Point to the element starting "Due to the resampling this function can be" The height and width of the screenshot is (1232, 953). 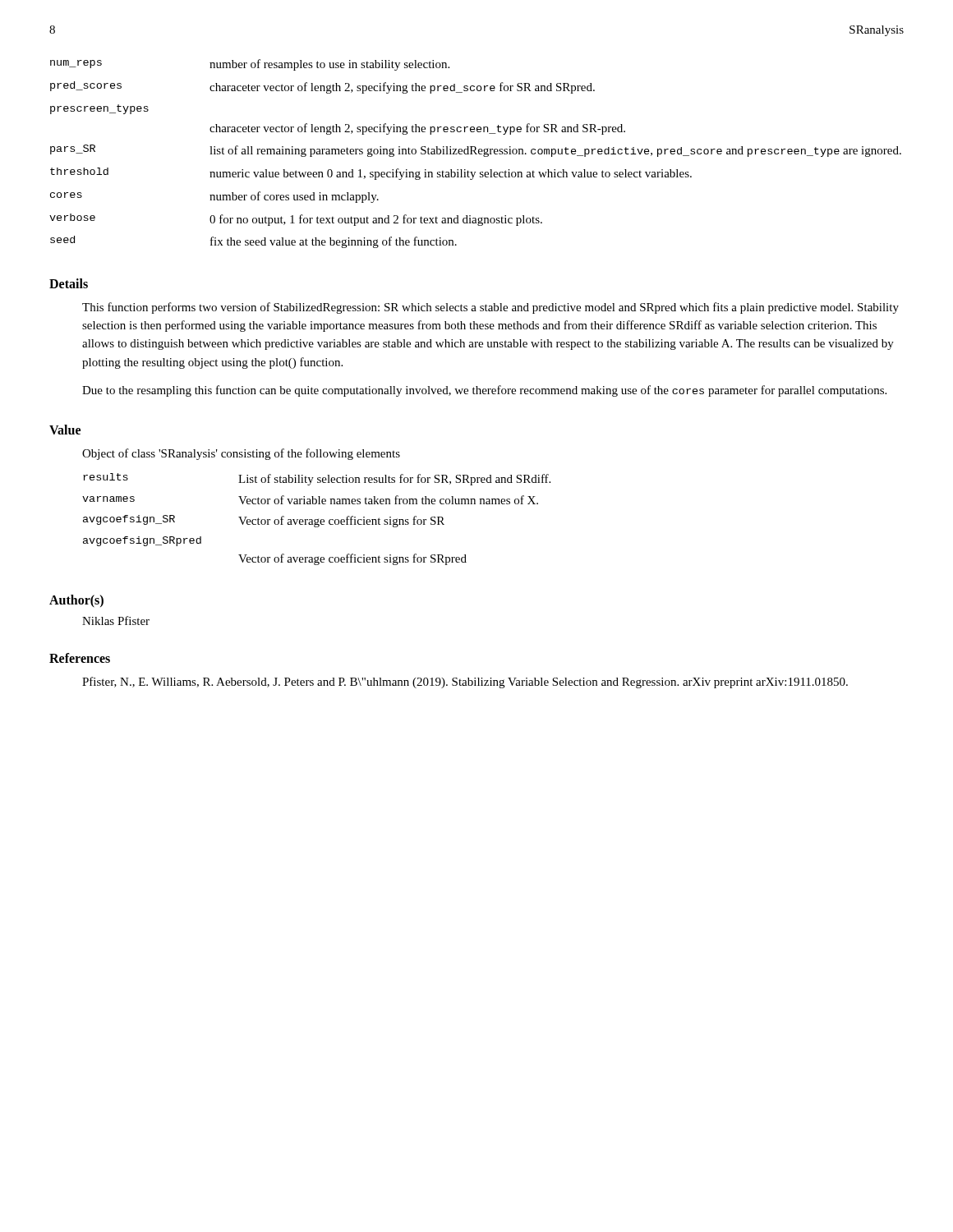[485, 390]
